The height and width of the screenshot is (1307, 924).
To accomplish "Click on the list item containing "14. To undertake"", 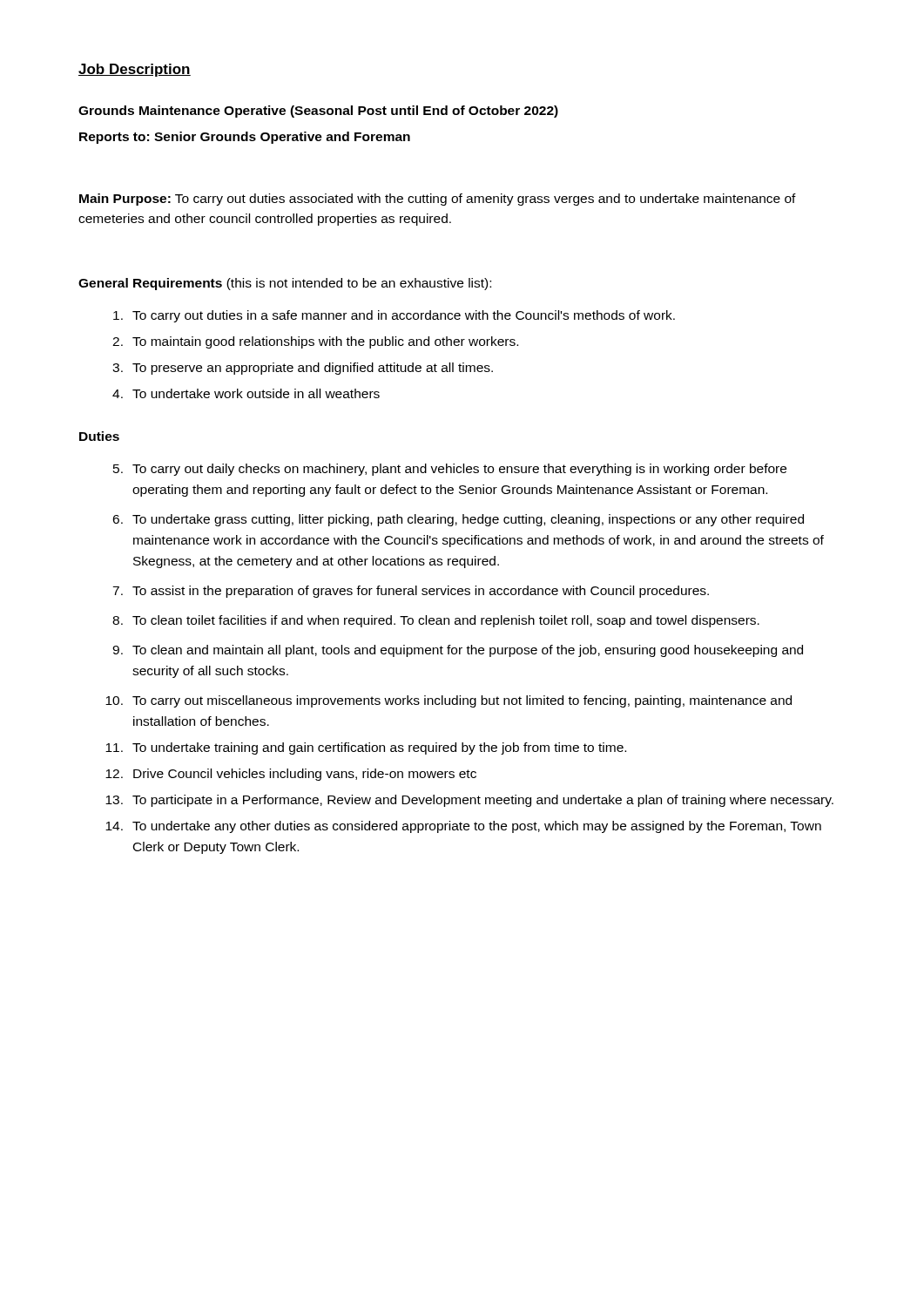I will tap(462, 836).
